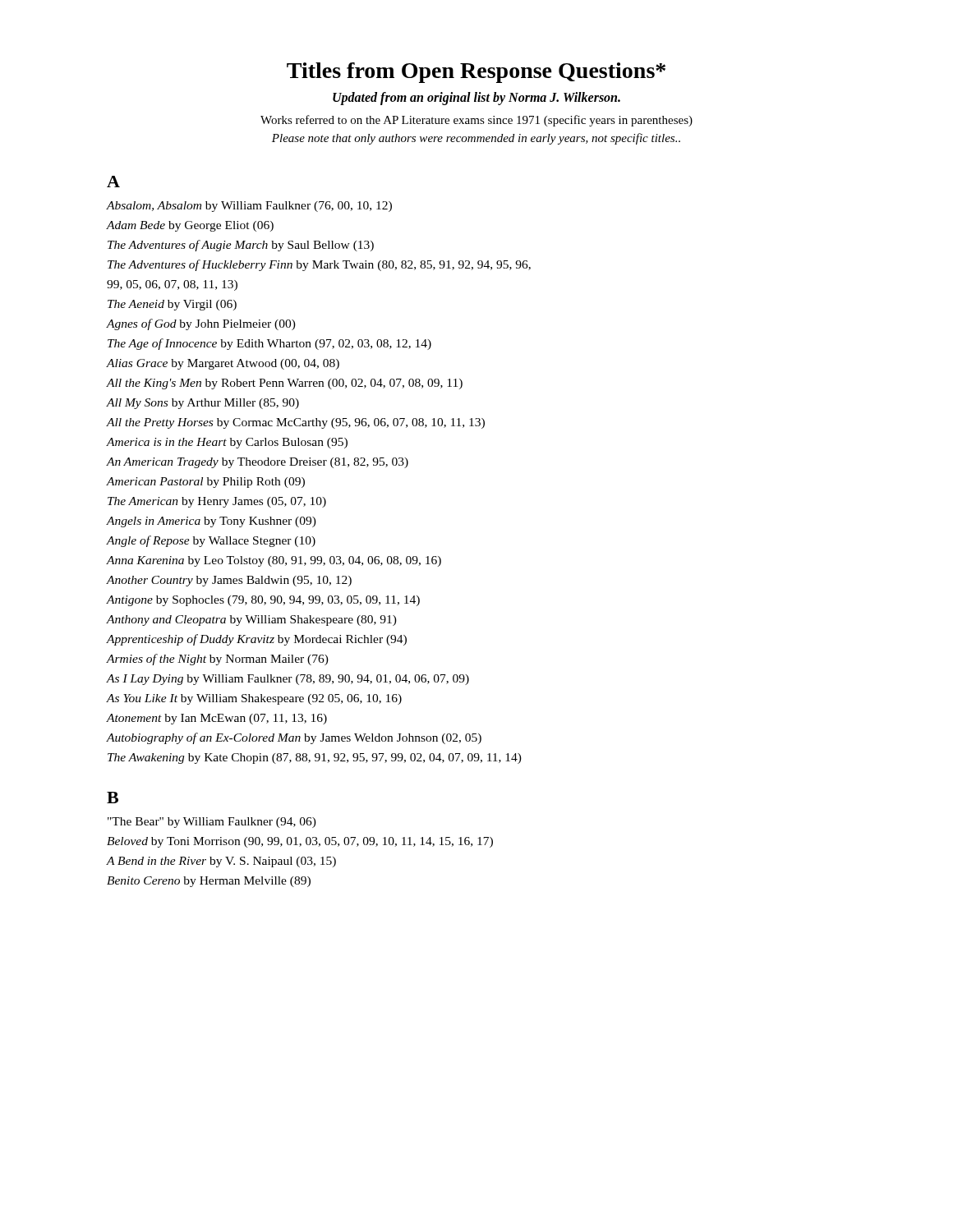The height and width of the screenshot is (1232, 953).
Task: Find the passage starting "All the King's"
Action: coord(285,382)
